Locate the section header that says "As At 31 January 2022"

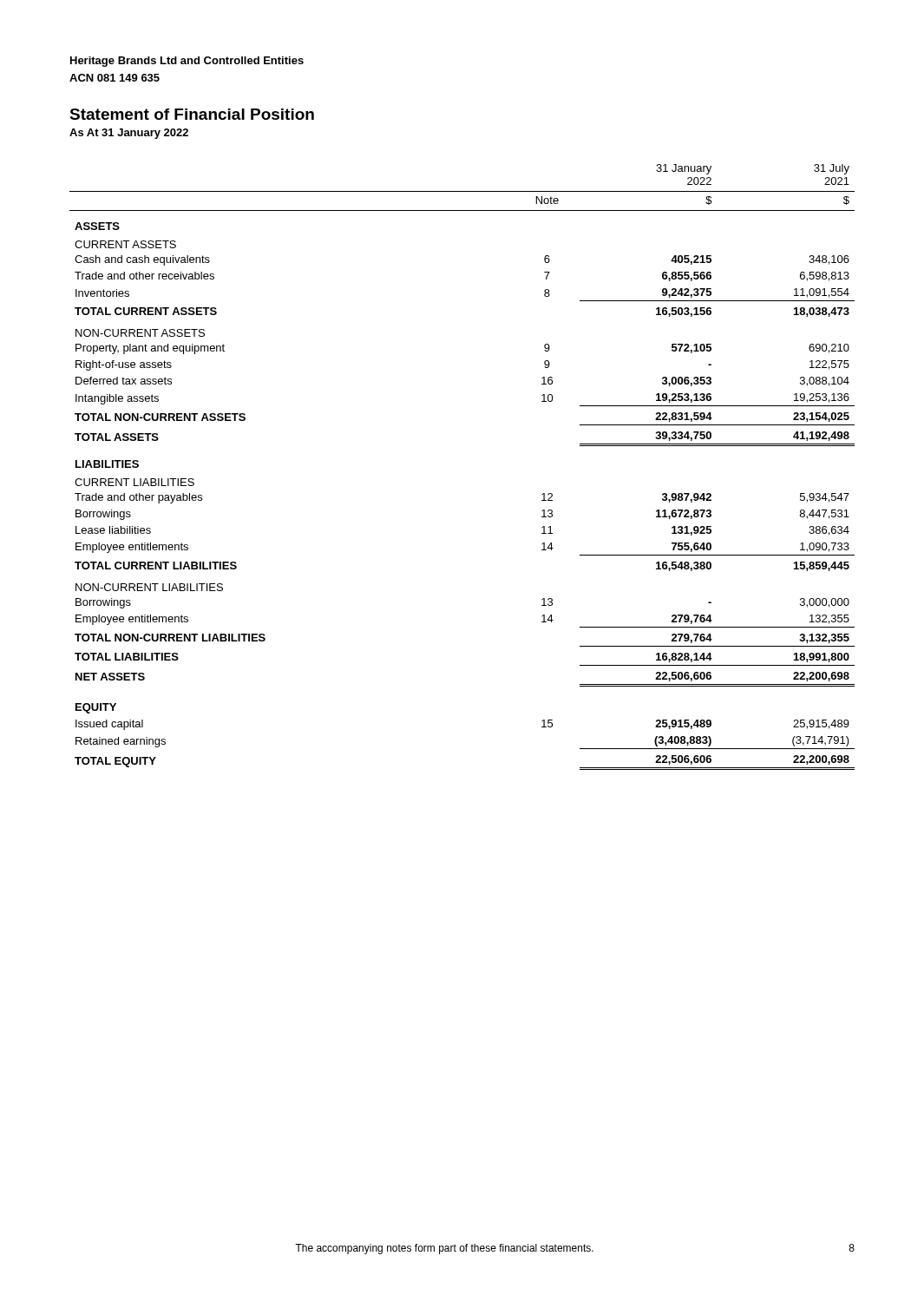click(x=129, y=132)
